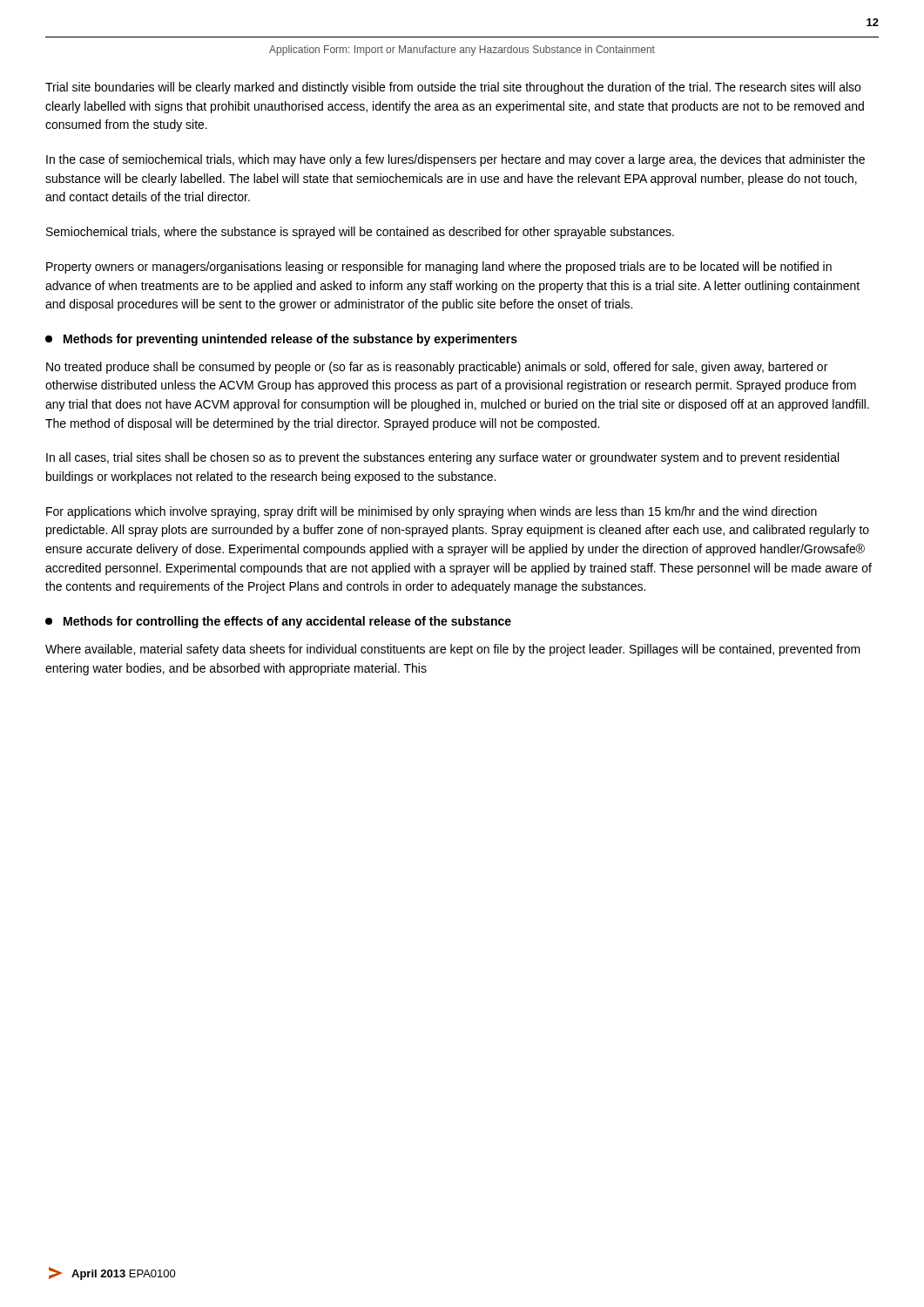Select the text block that says "Property owners or managers/organisations leasing or responsible for"
924x1307 pixels.
[x=452, y=285]
